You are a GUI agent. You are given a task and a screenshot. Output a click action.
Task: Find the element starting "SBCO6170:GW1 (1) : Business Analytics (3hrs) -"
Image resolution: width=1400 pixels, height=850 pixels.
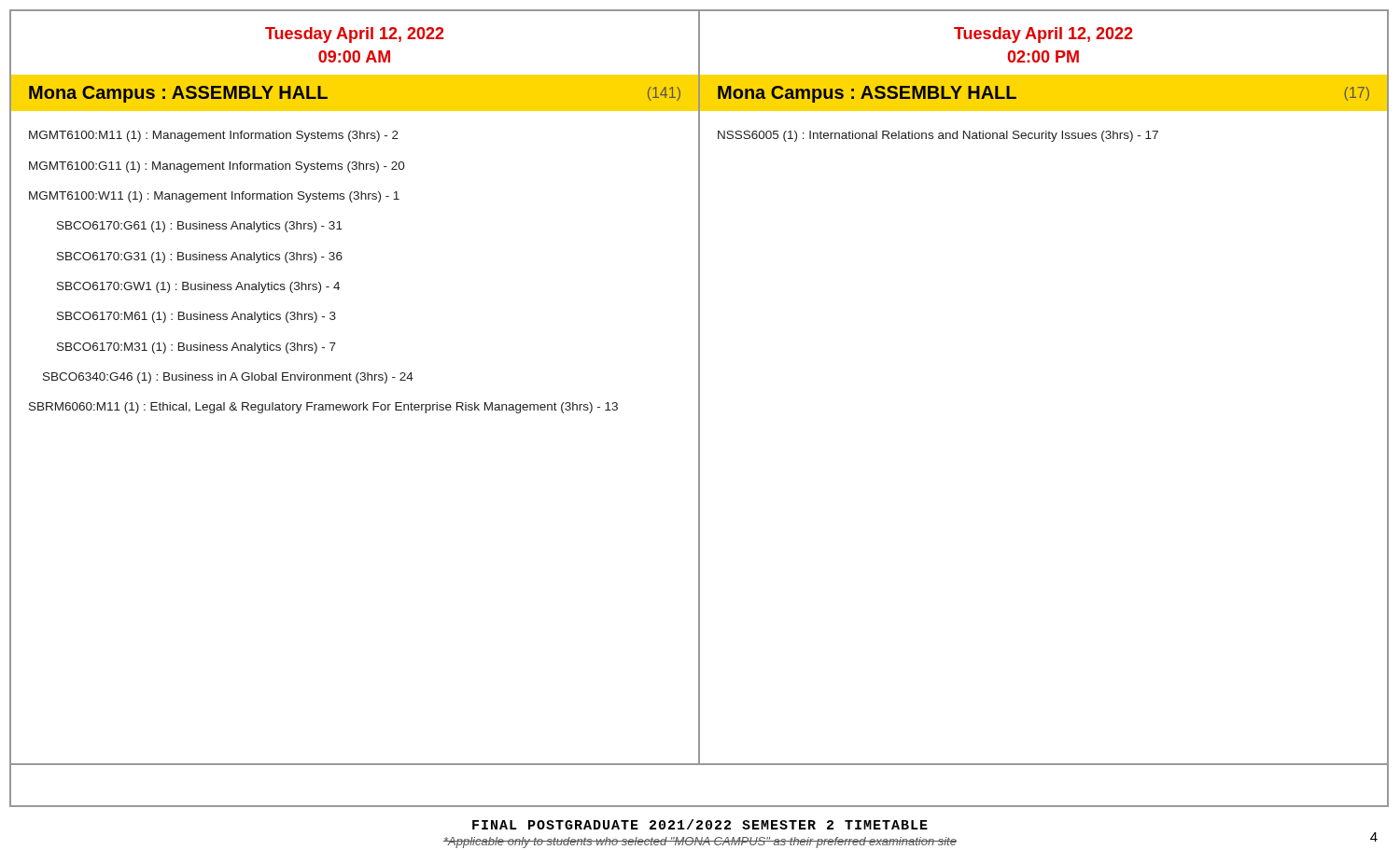(x=184, y=286)
